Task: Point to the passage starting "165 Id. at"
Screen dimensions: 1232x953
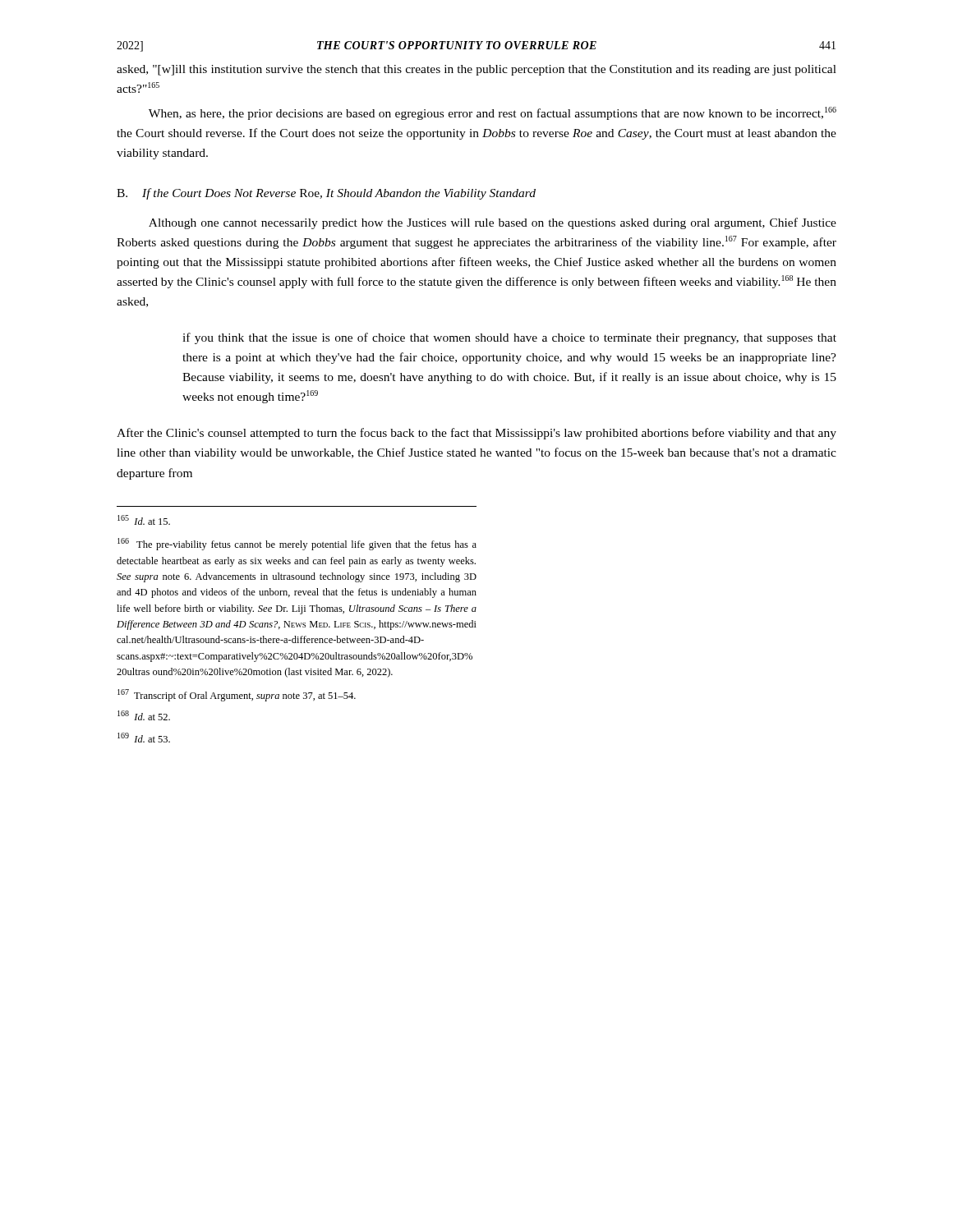Action: point(144,520)
